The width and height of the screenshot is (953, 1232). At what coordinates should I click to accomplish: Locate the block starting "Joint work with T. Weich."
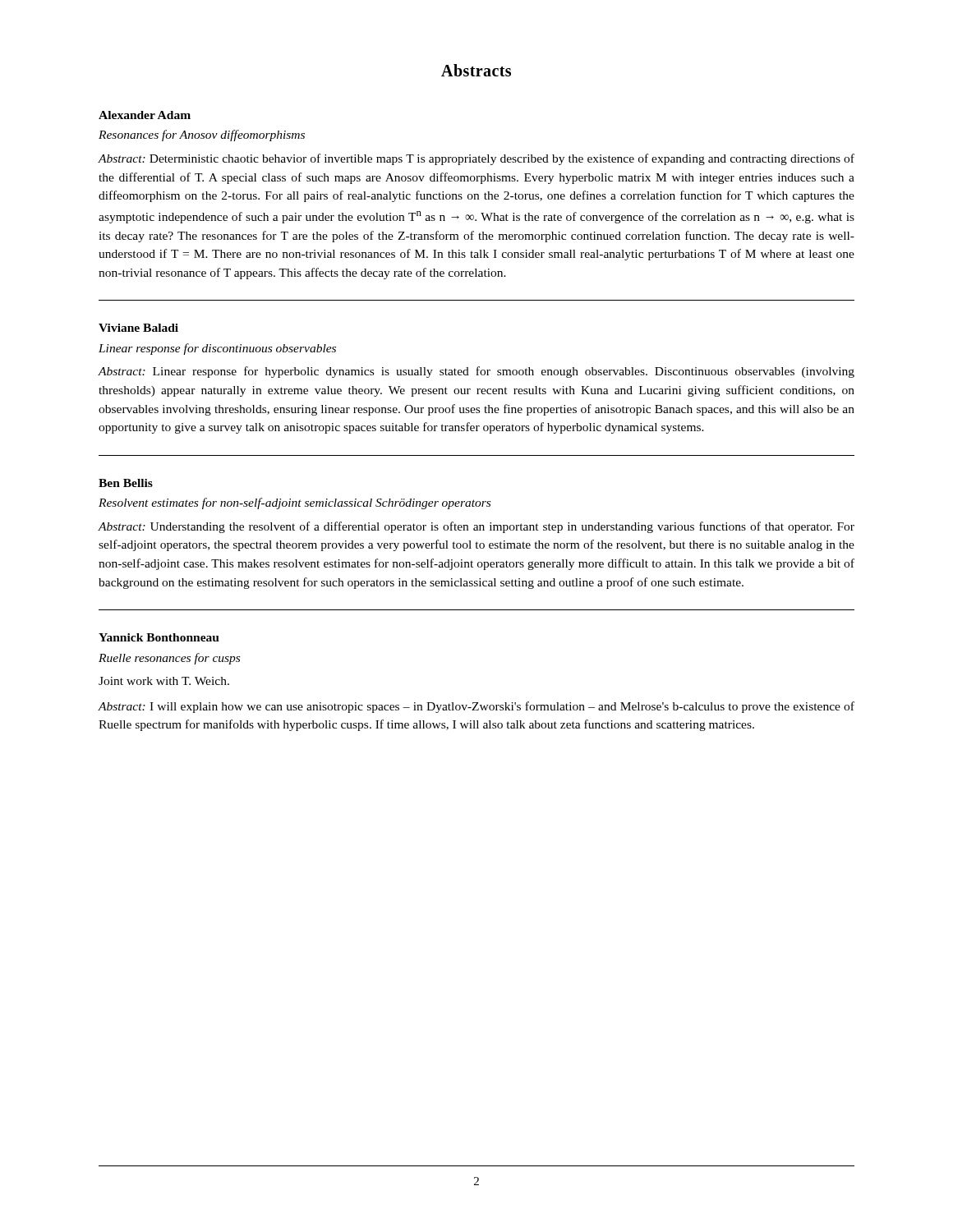(x=164, y=681)
